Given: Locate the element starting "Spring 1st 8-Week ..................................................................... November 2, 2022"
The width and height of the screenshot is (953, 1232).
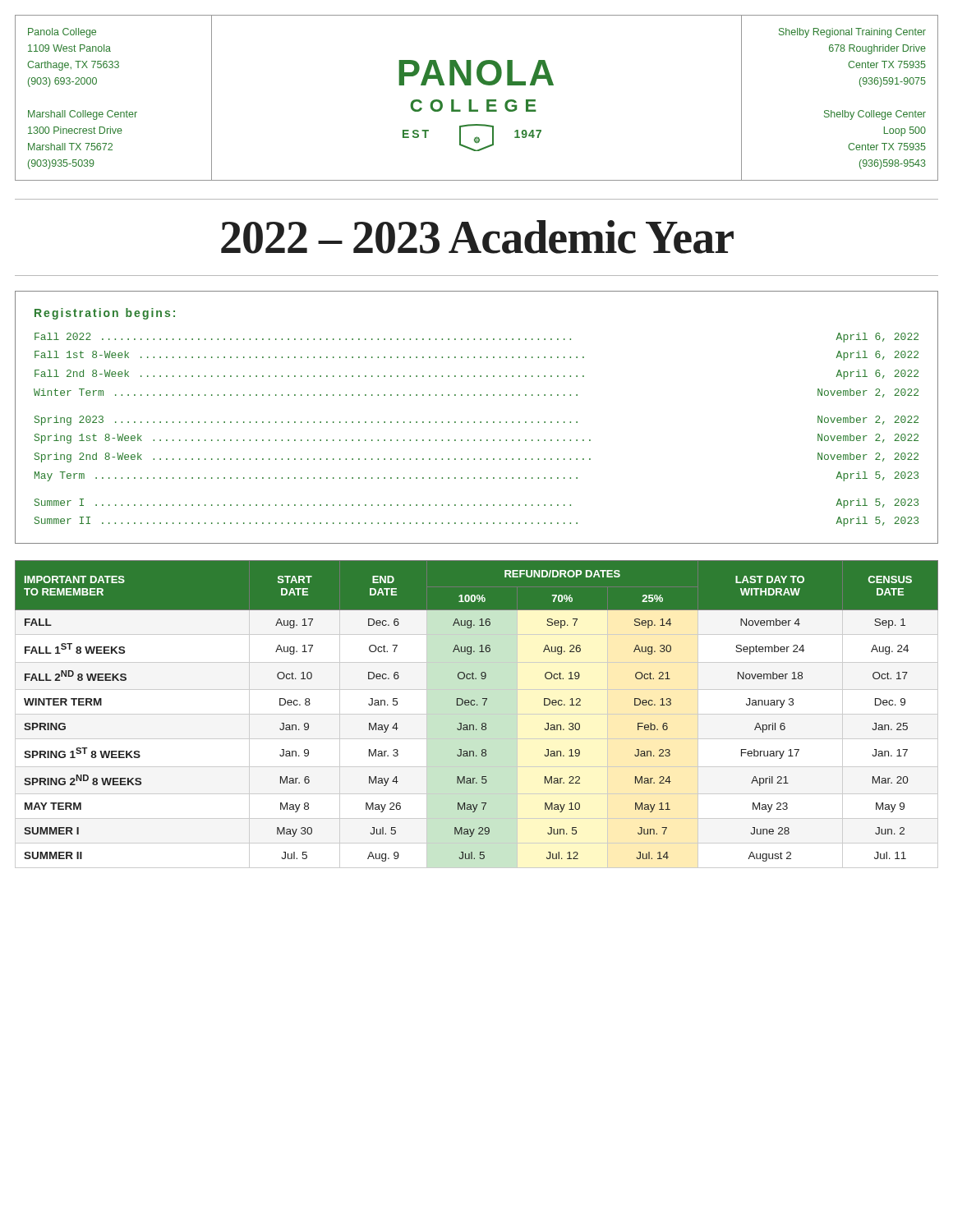Looking at the screenshot, I should point(476,439).
